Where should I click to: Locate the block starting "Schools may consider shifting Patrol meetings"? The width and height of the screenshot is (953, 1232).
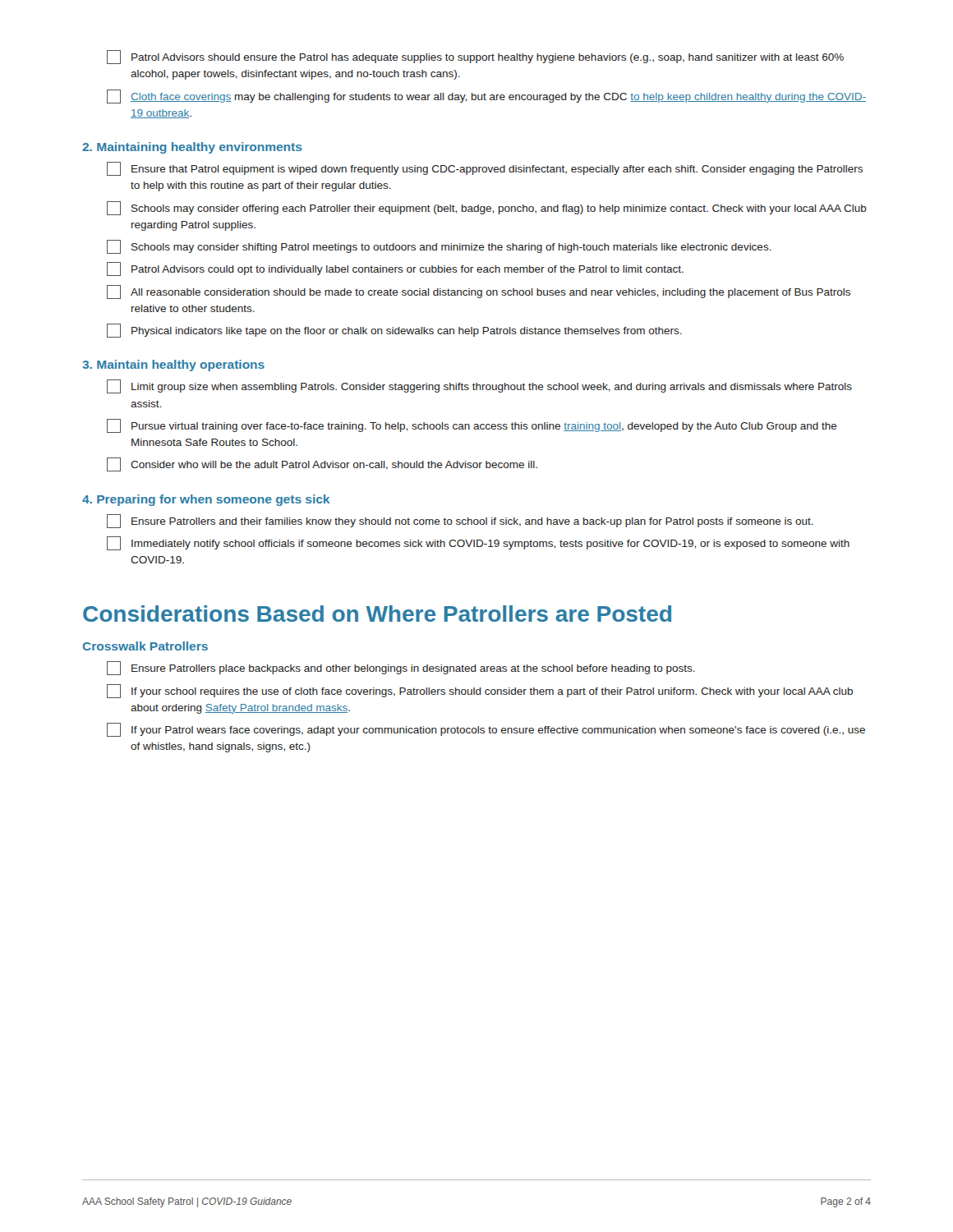(x=439, y=247)
